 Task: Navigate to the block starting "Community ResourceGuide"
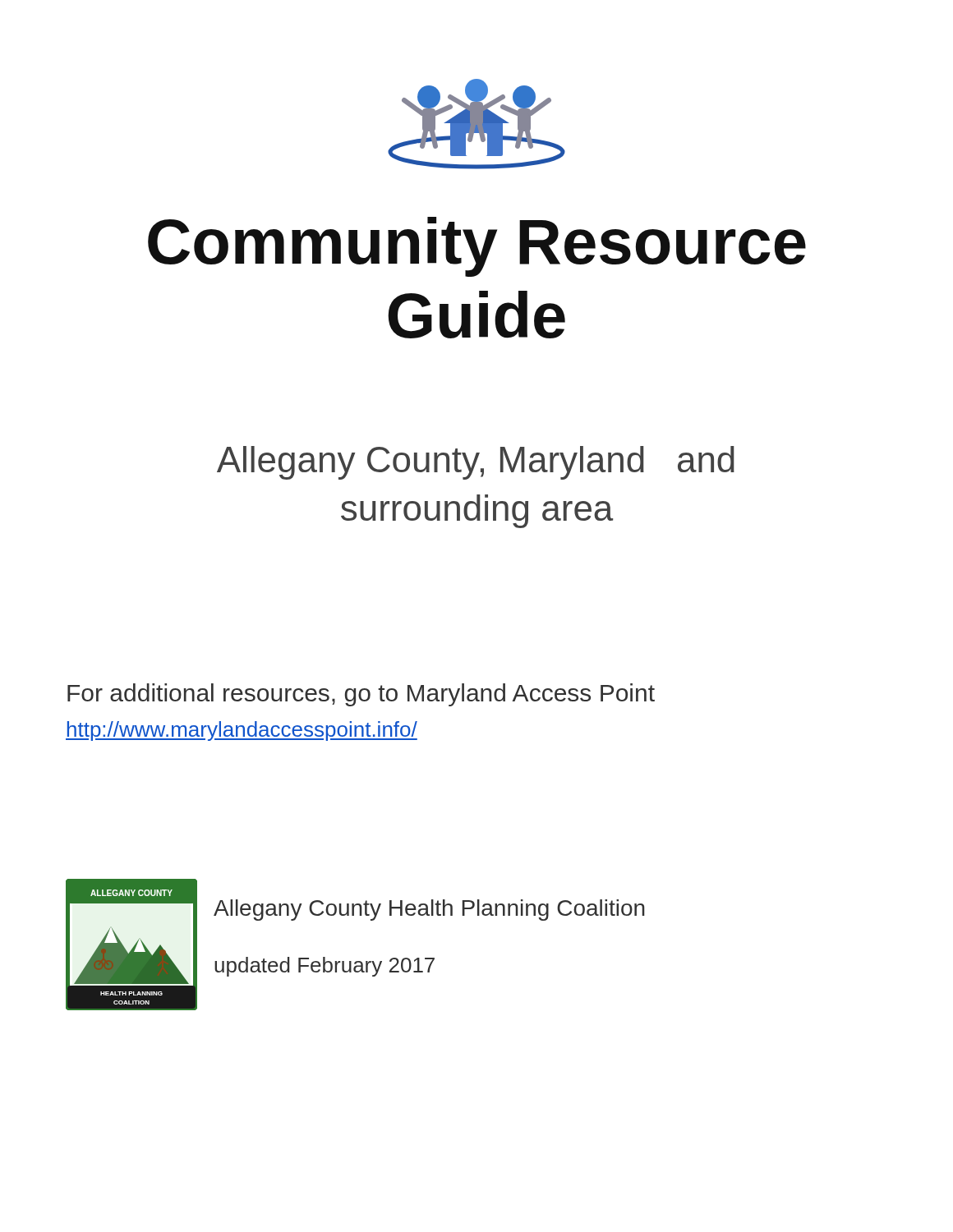click(x=476, y=278)
